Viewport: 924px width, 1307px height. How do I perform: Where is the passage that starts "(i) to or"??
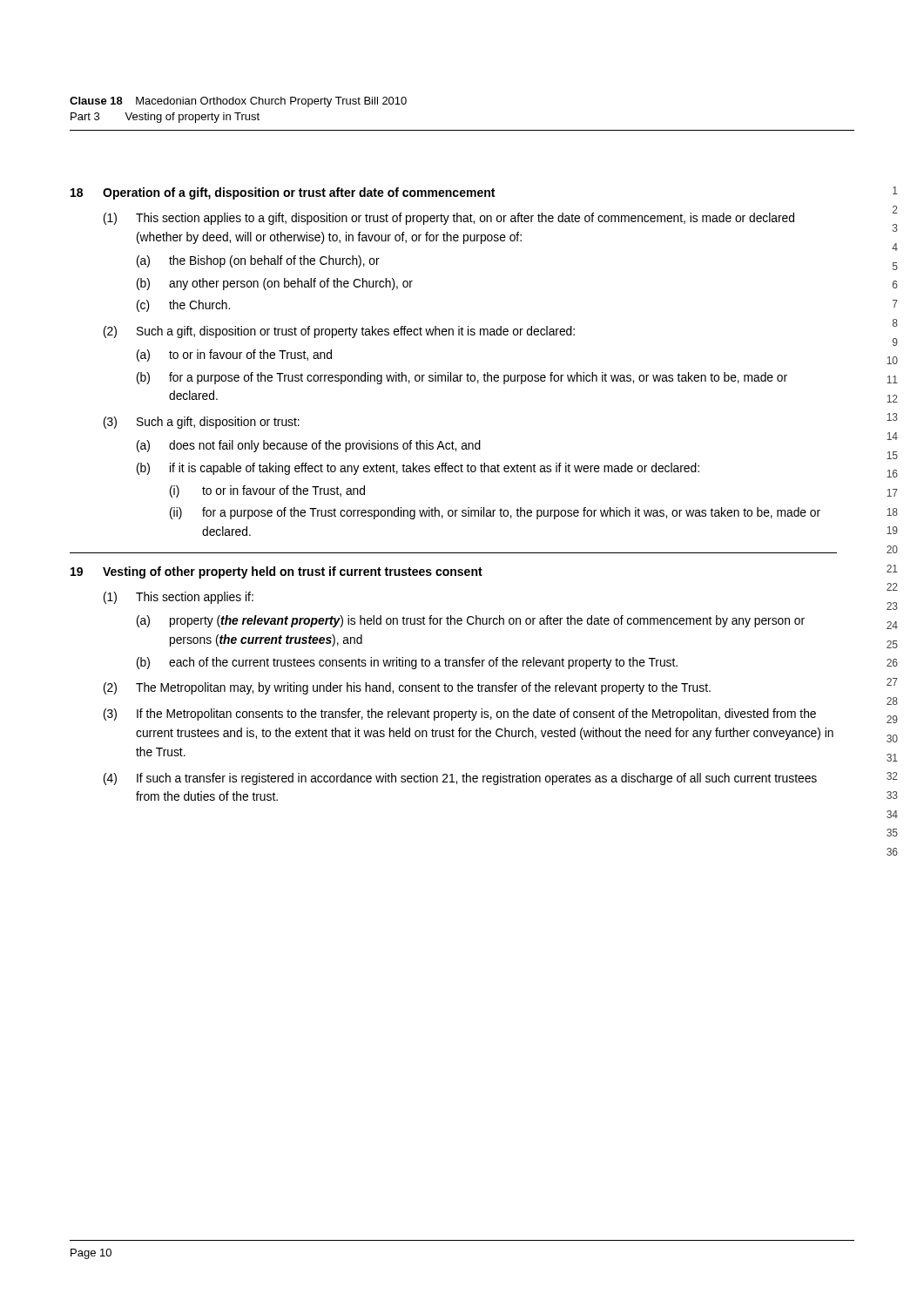pos(218,491)
